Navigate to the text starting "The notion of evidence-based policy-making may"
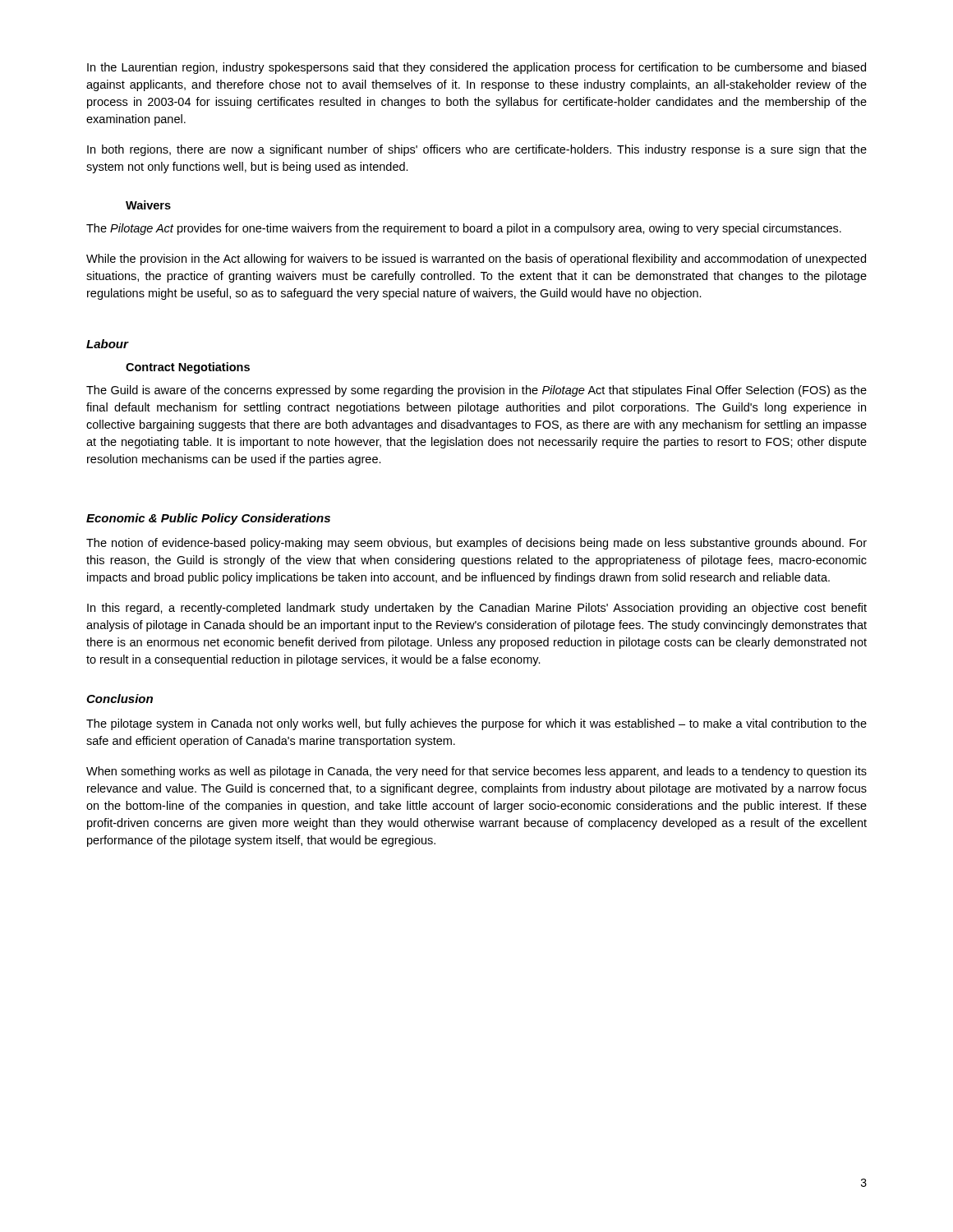Screen dimensions: 1232x953 (476, 560)
